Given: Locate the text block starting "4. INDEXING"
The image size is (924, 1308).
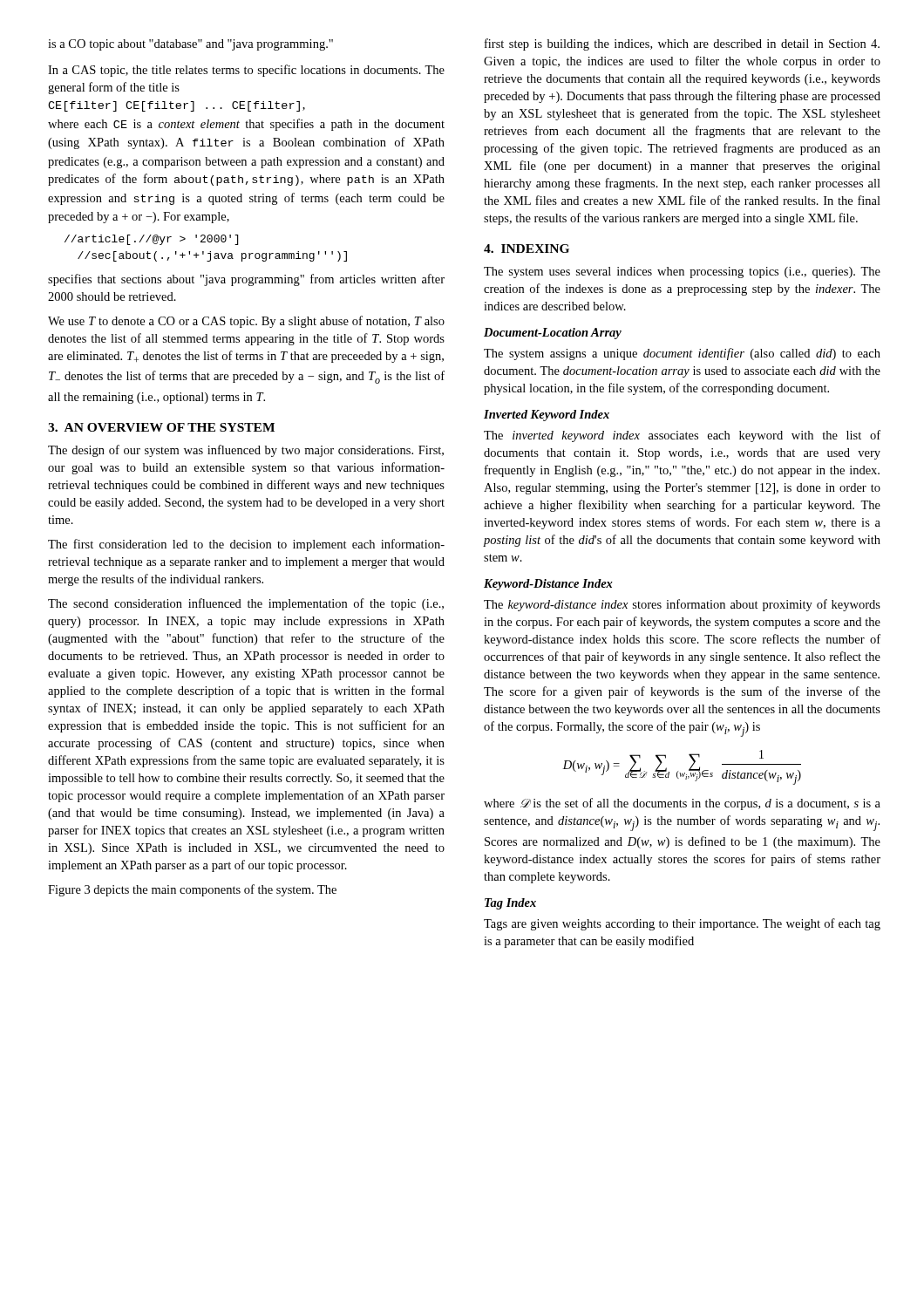Looking at the screenshot, I should point(527,248).
